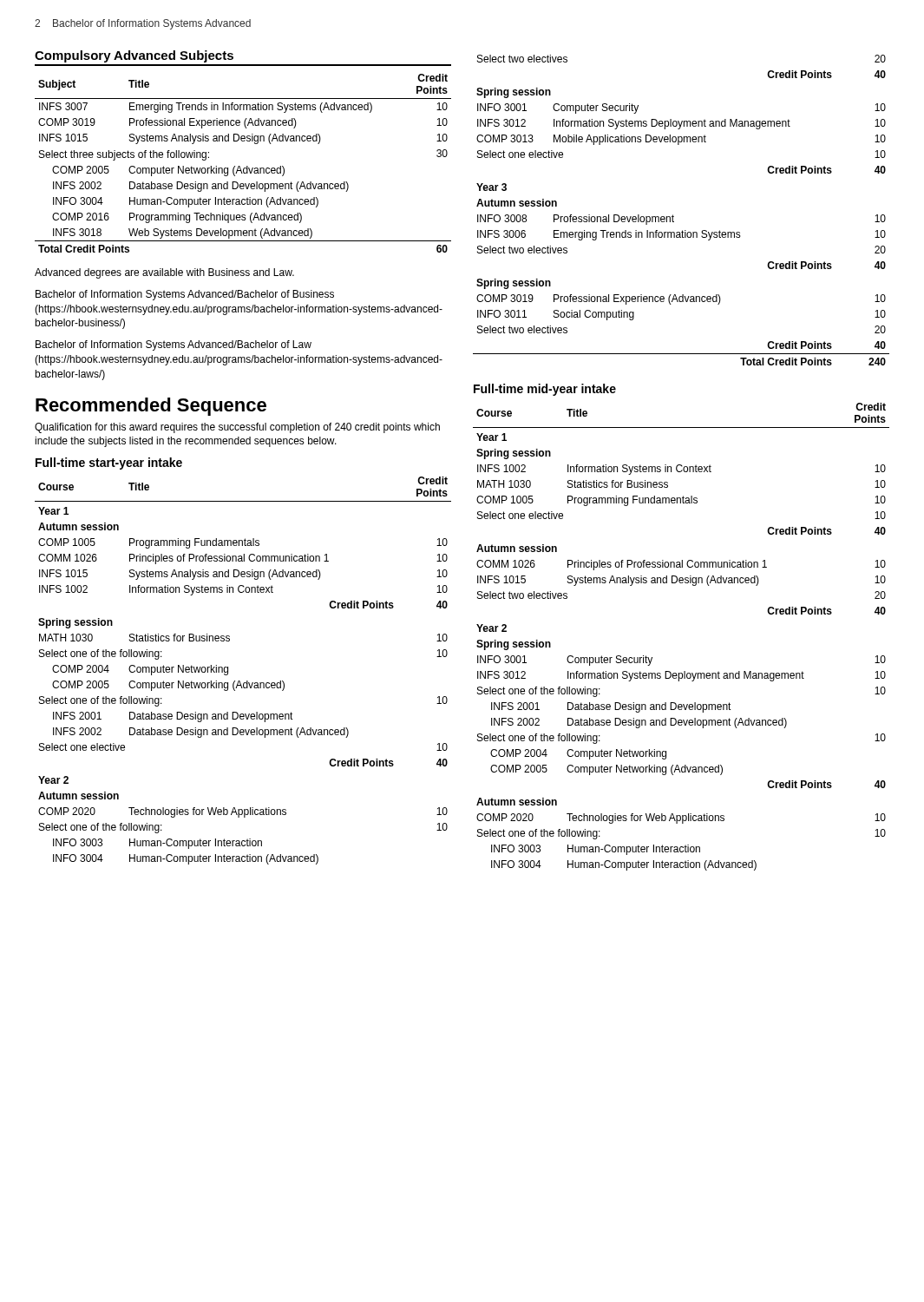This screenshot has height=1302, width=924.
Task: Select the block starting "Full-time mid-year intake"
Action: tap(544, 389)
